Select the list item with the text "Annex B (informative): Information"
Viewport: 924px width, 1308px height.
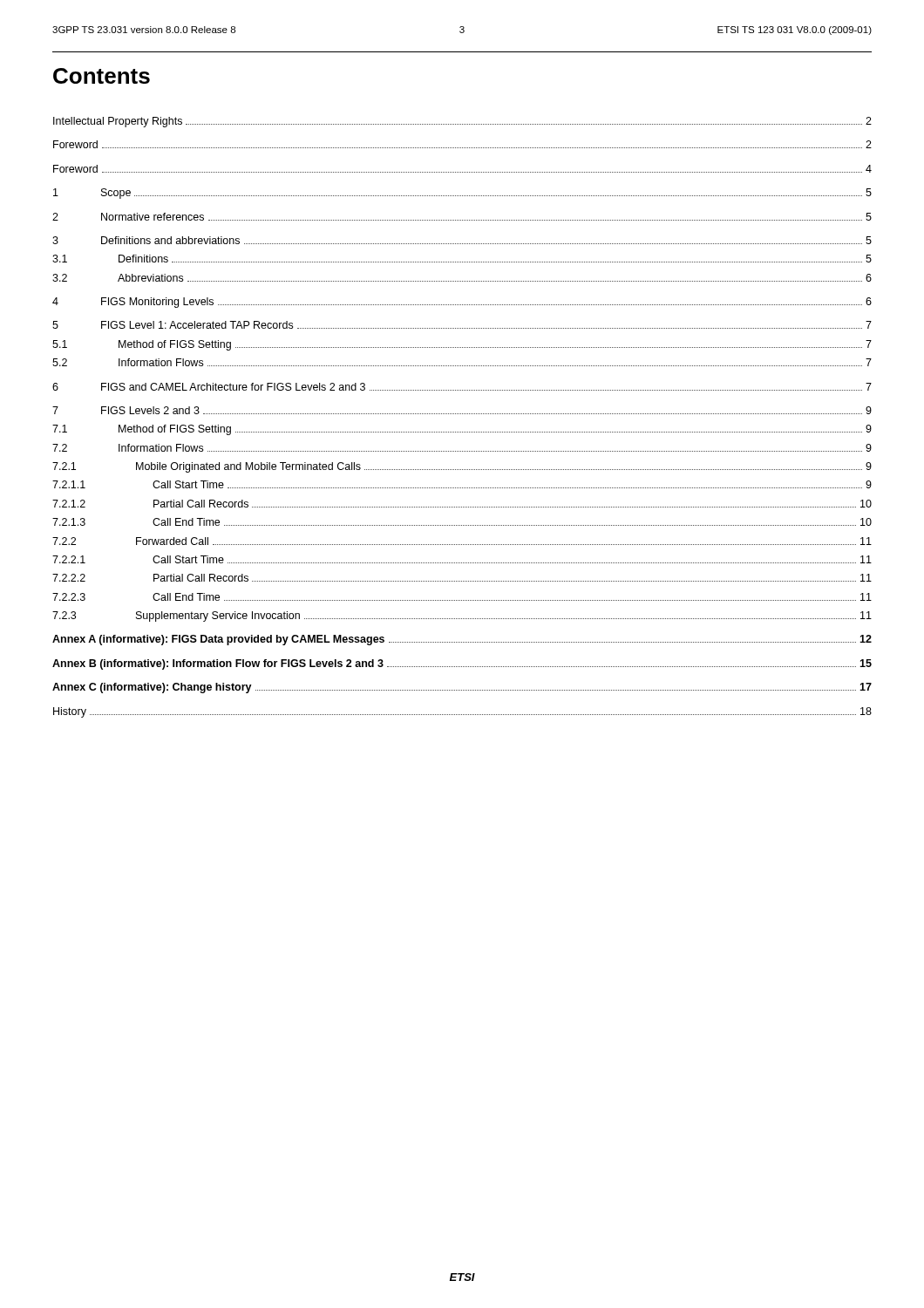coord(462,664)
